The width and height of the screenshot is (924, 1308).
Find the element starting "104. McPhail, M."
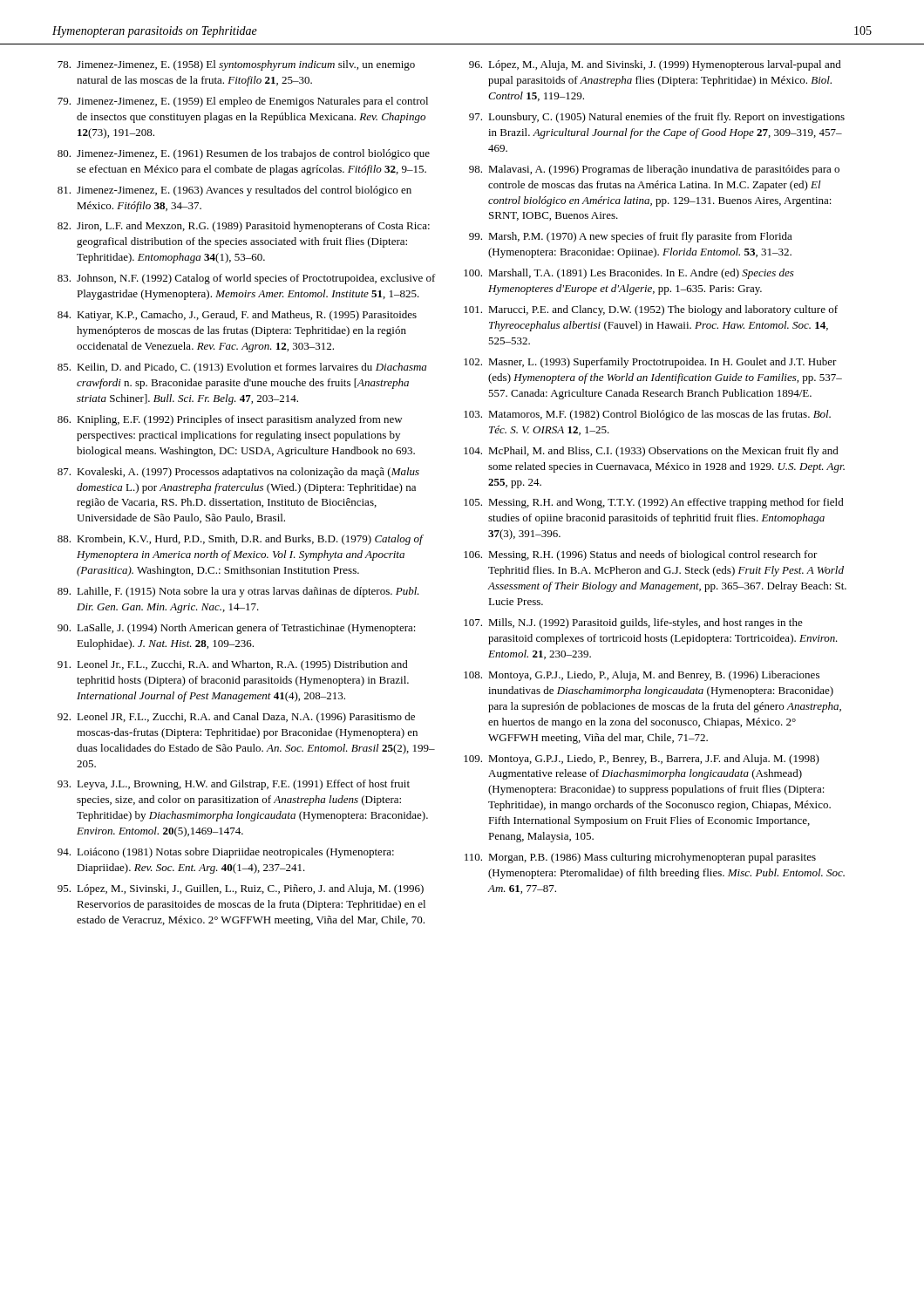click(x=653, y=466)
